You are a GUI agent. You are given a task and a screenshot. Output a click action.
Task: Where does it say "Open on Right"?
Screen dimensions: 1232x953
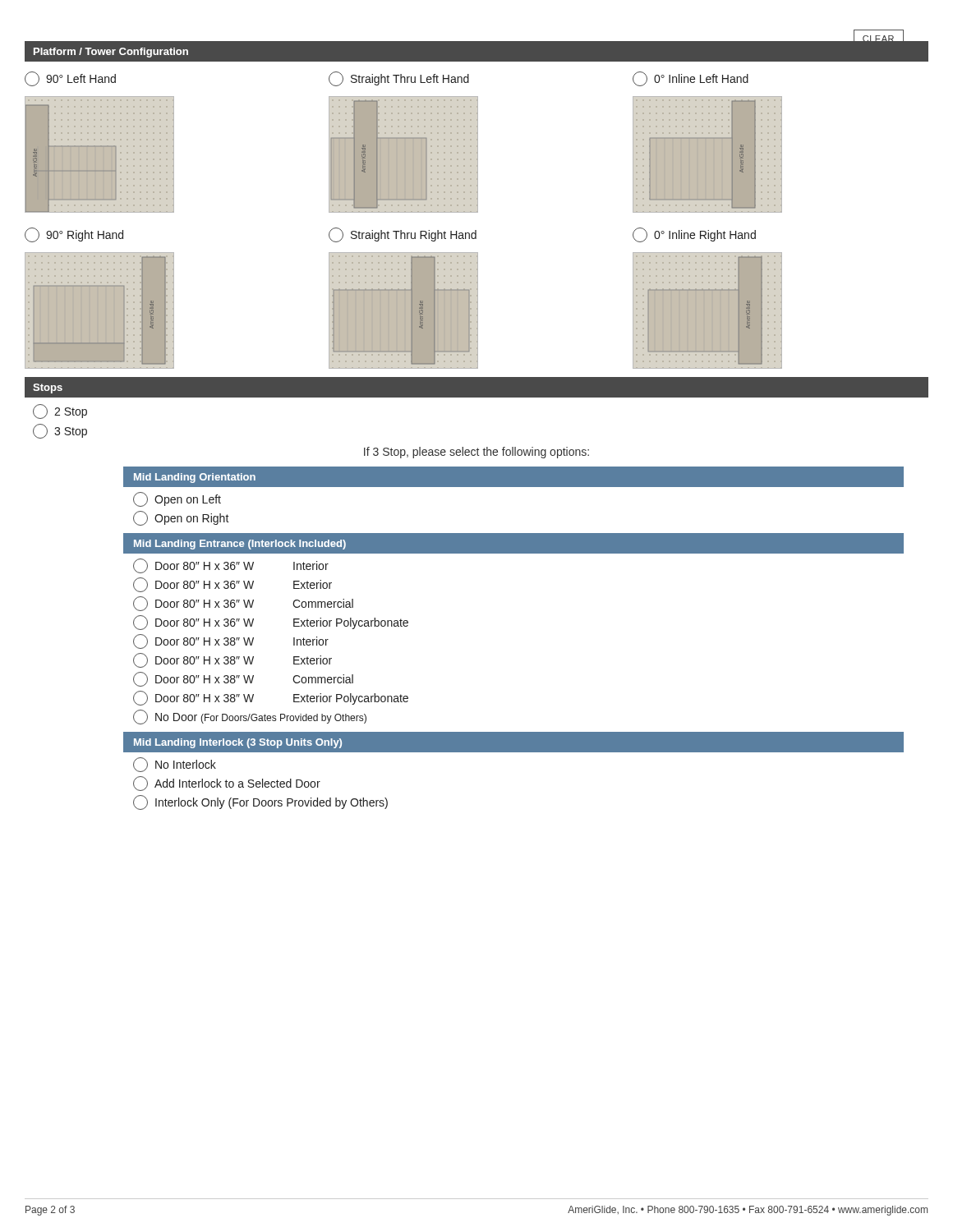pyautogui.click(x=181, y=518)
